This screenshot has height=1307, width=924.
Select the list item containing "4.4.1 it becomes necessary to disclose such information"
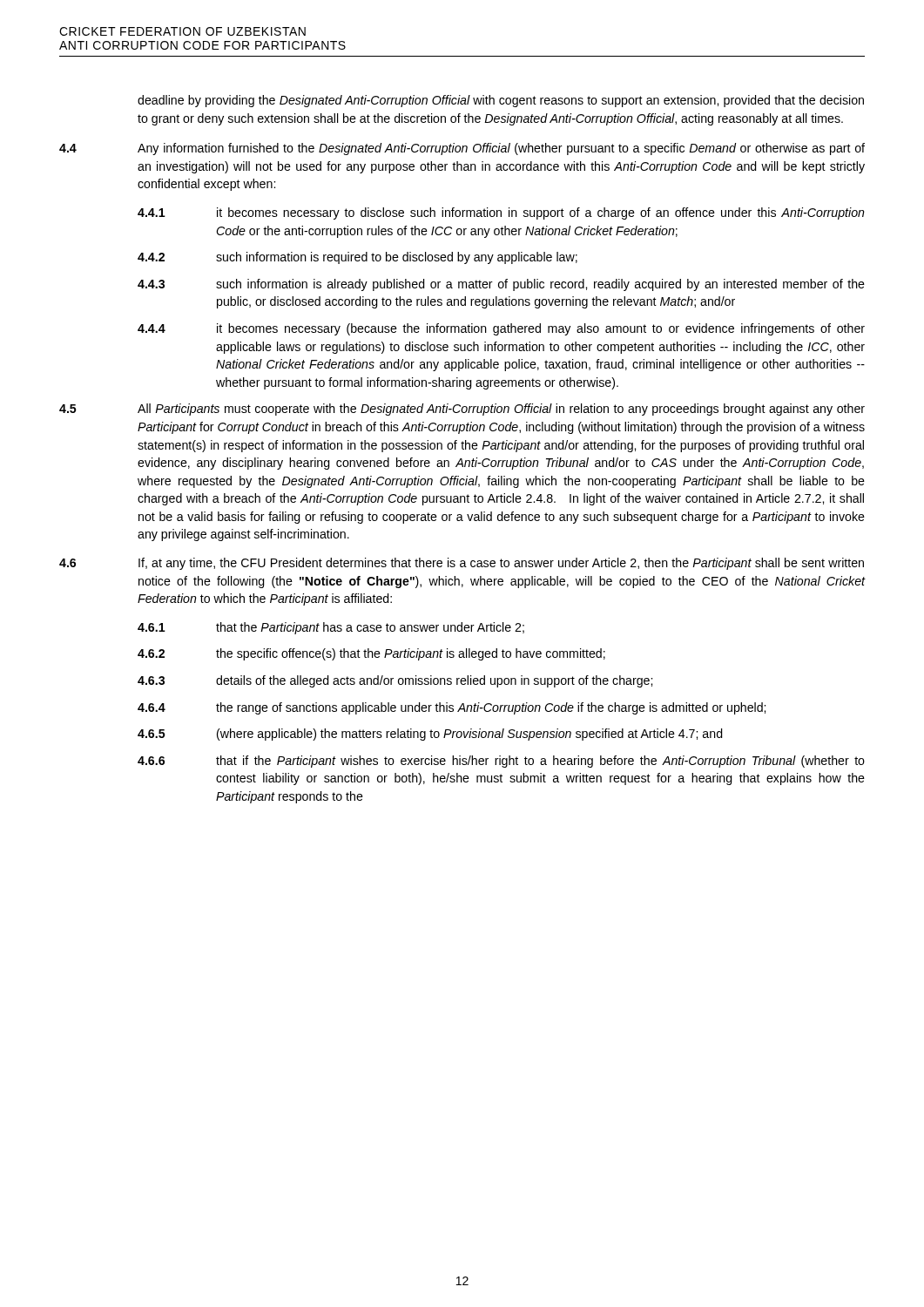(501, 222)
